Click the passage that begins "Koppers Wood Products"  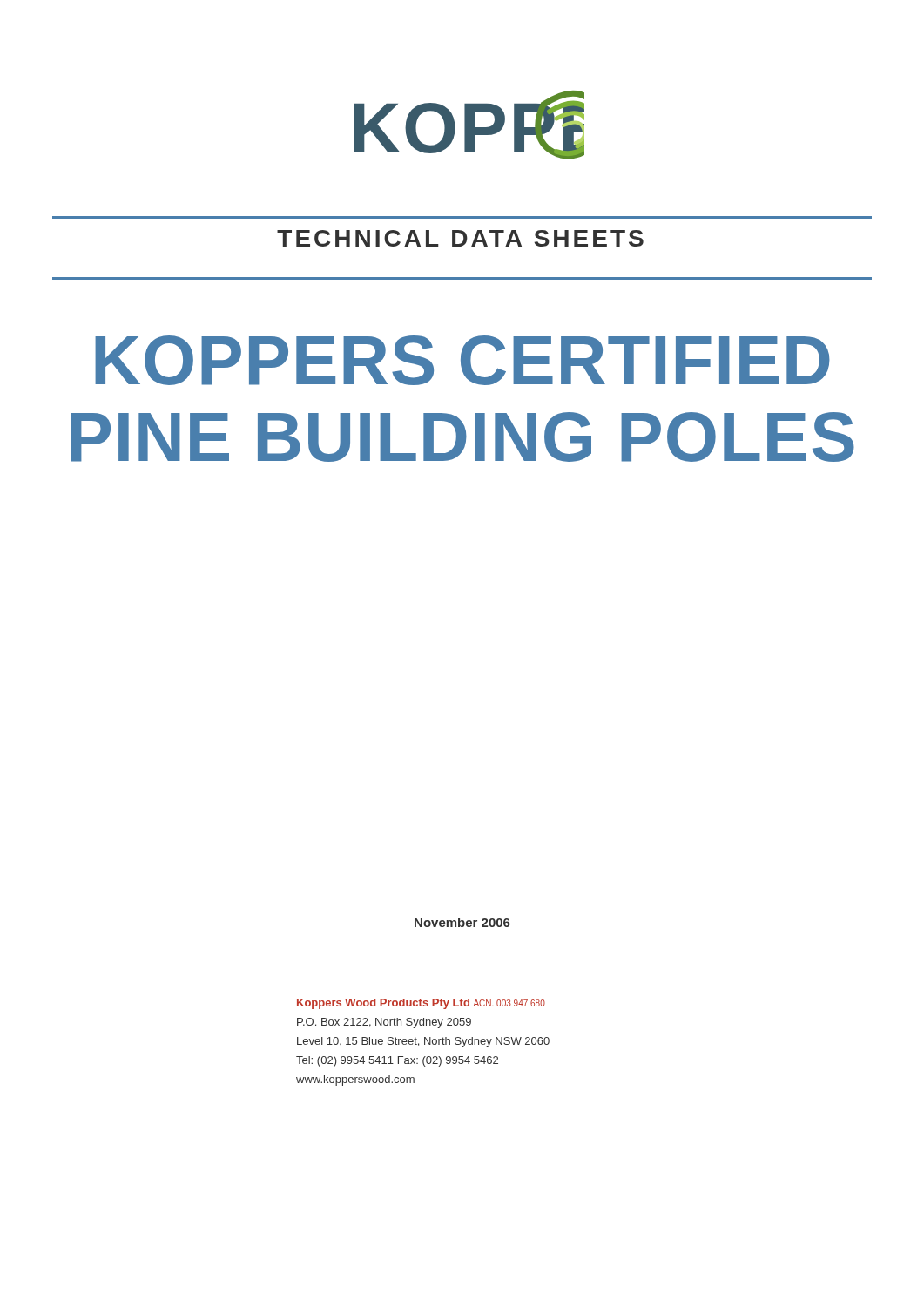click(x=423, y=1041)
